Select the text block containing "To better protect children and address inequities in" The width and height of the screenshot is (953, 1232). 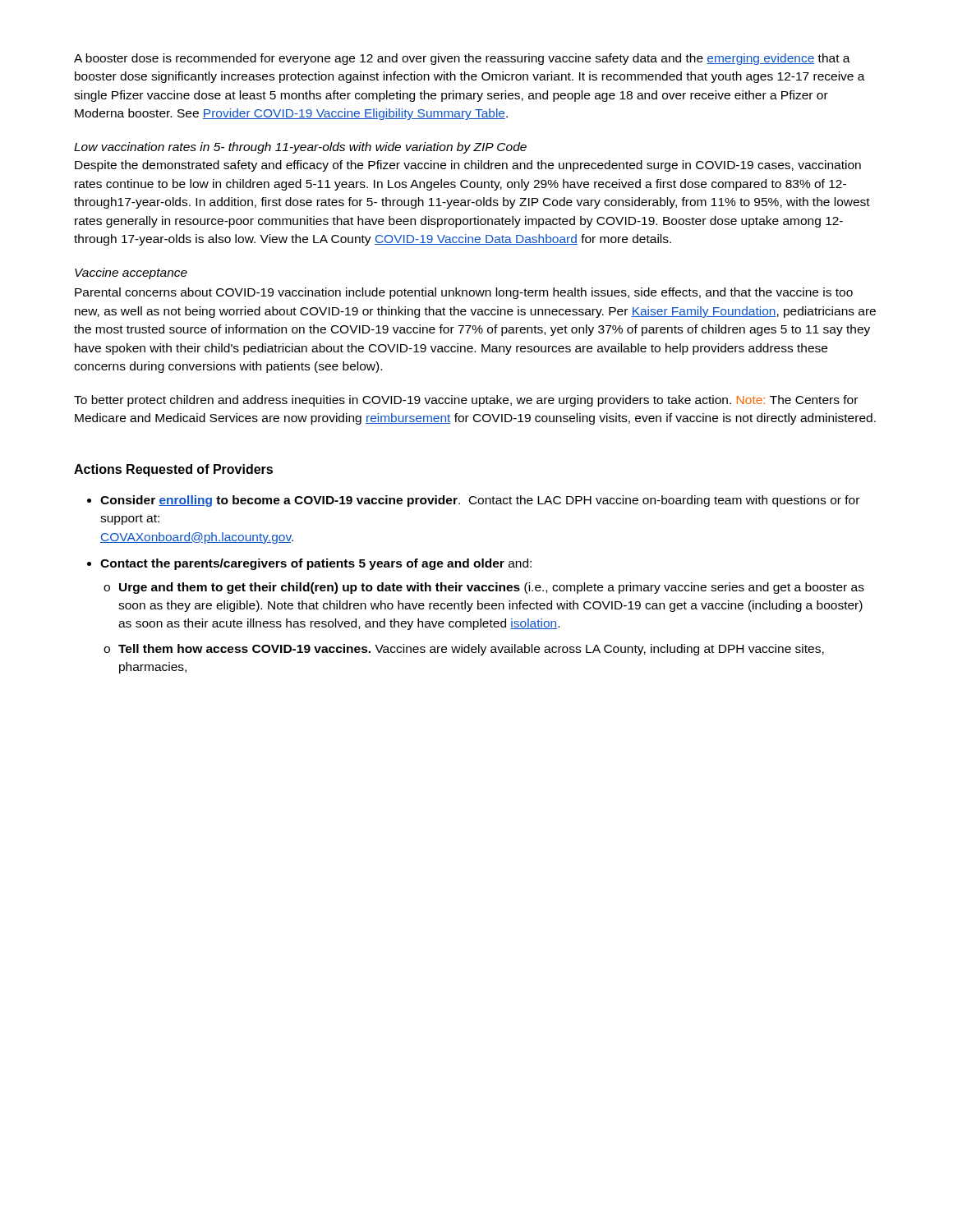475,408
